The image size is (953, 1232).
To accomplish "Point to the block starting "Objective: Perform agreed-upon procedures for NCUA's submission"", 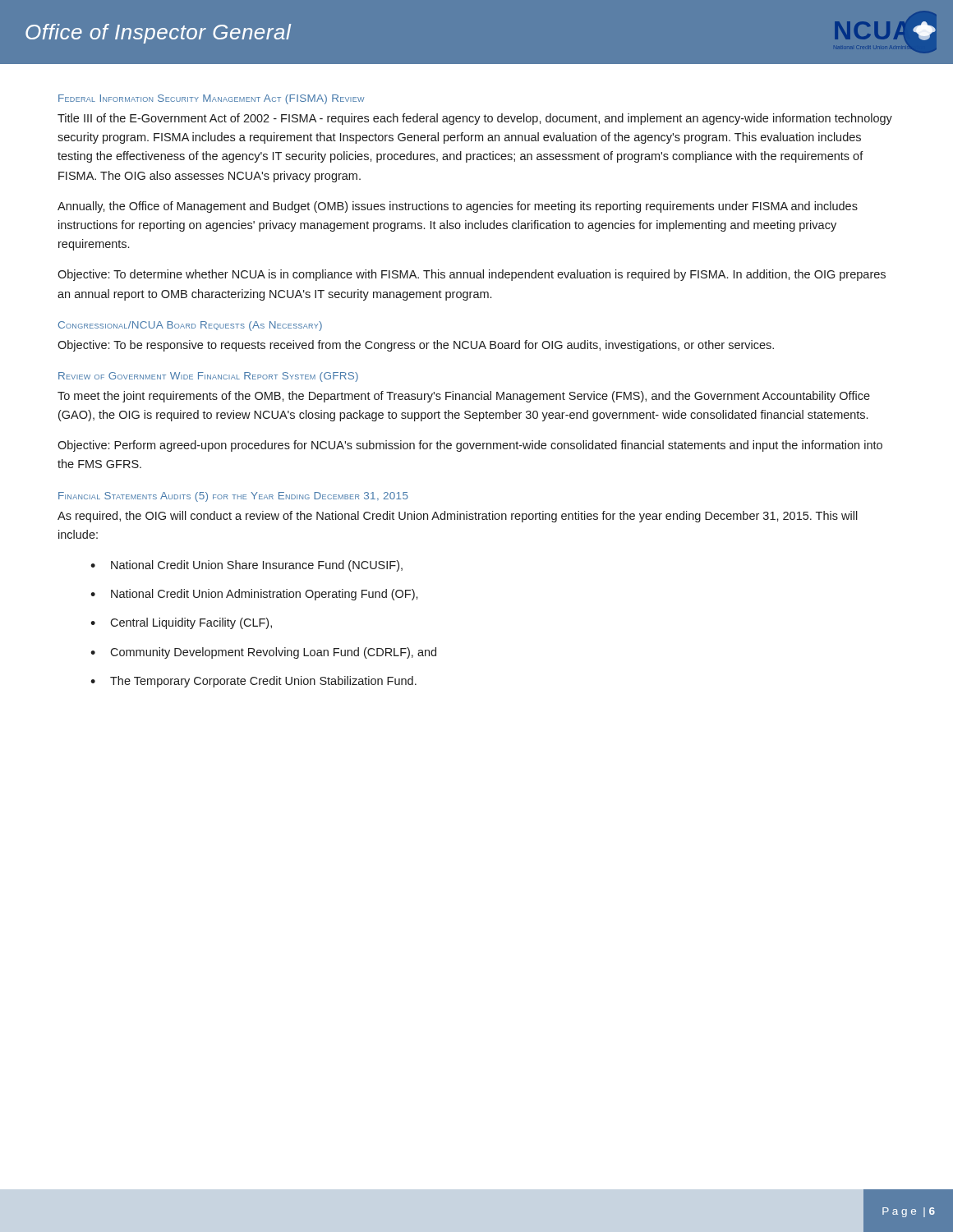I will (470, 455).
